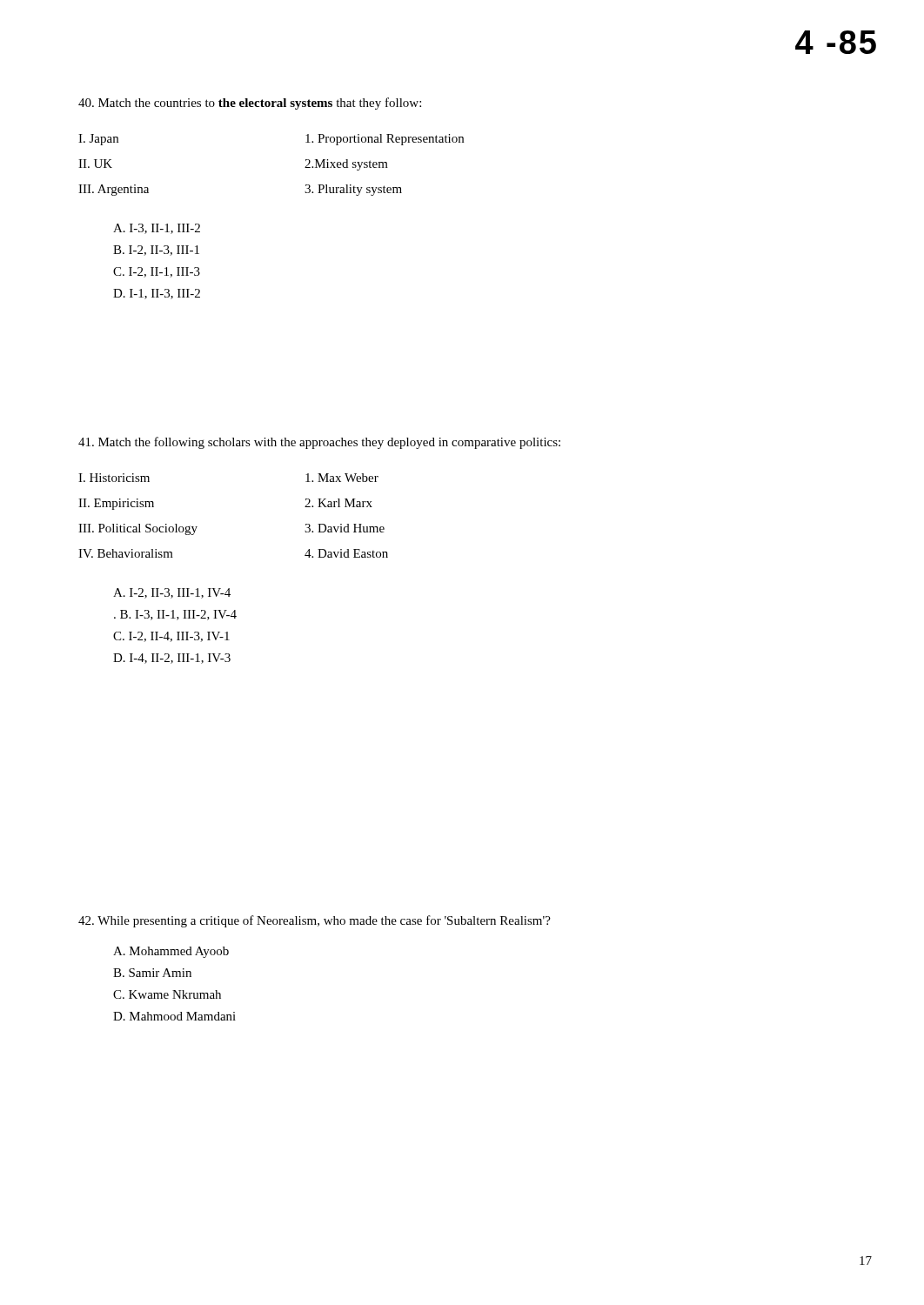The image size is (924, 1305).
Task: Select the list item that says "A. I-2, II-3, III-1, IV-4"
Action: (x=172, y=592)
